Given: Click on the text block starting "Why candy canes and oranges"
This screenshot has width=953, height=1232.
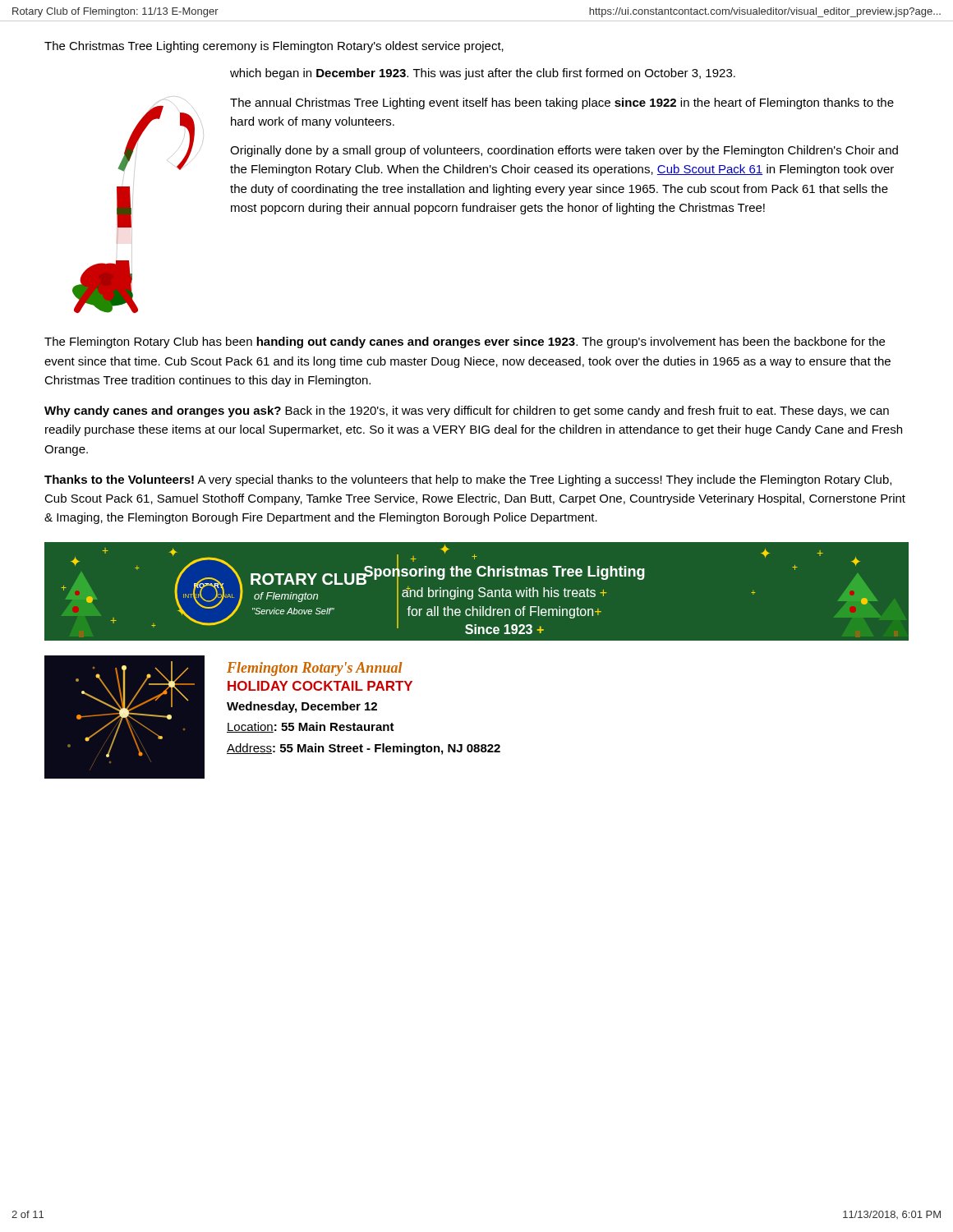Looking at the screenshot, I should (x=474, y=429).
